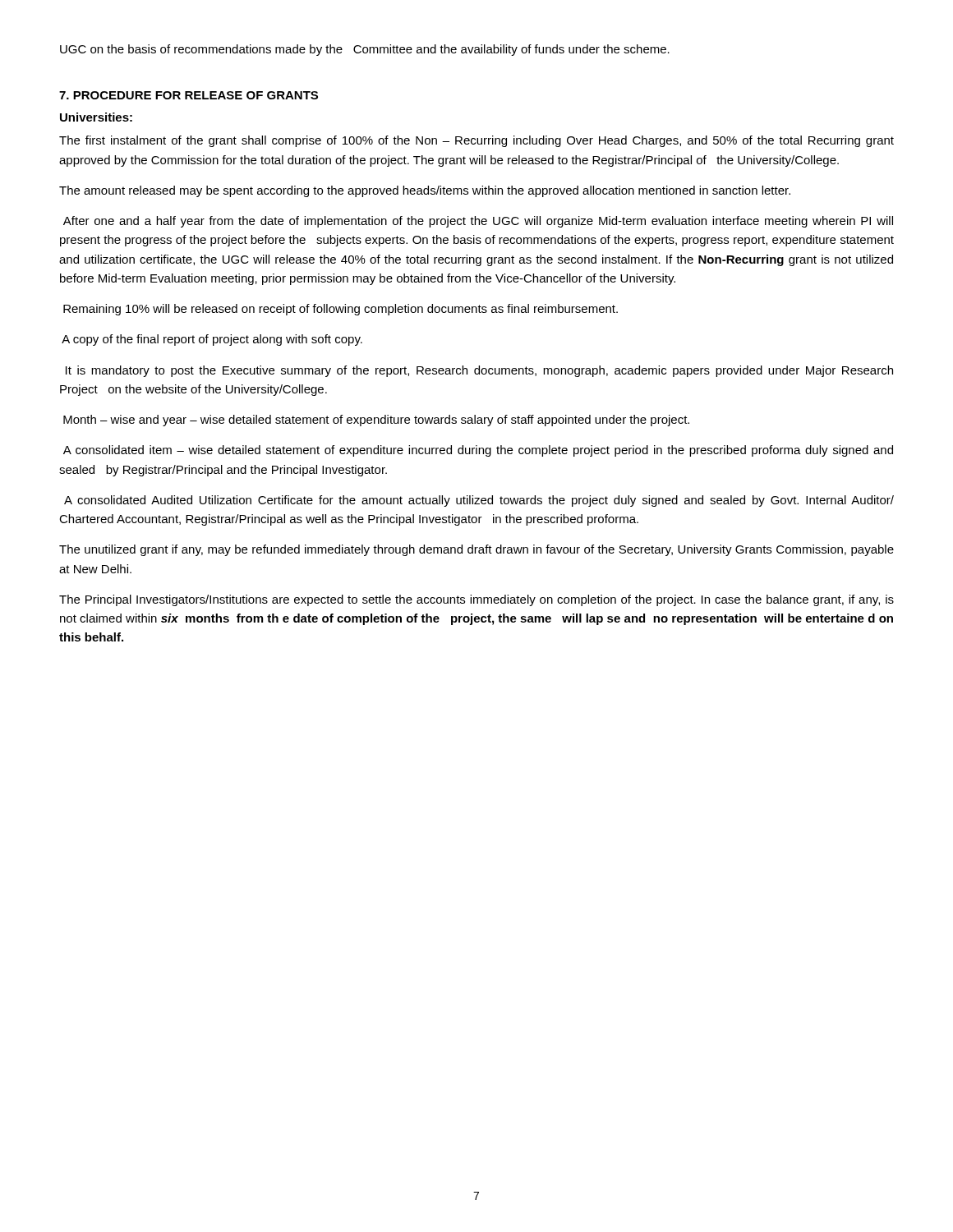Click on the text block starting "Remaining 10% will be released on receipt"
This screenshot has width=953, height=1232.
339,308
